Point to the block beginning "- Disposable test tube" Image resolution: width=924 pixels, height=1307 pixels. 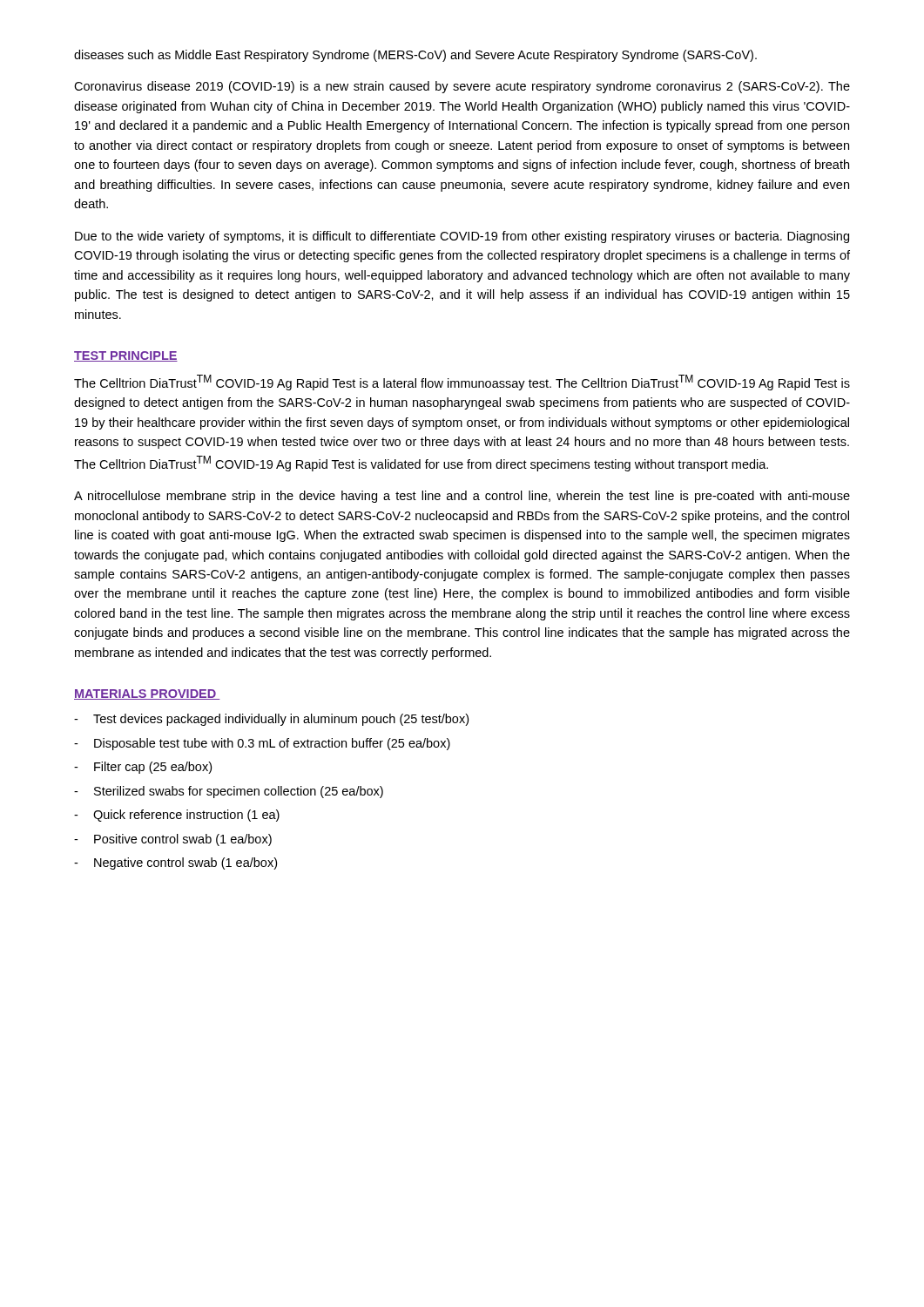coord(262,743)
